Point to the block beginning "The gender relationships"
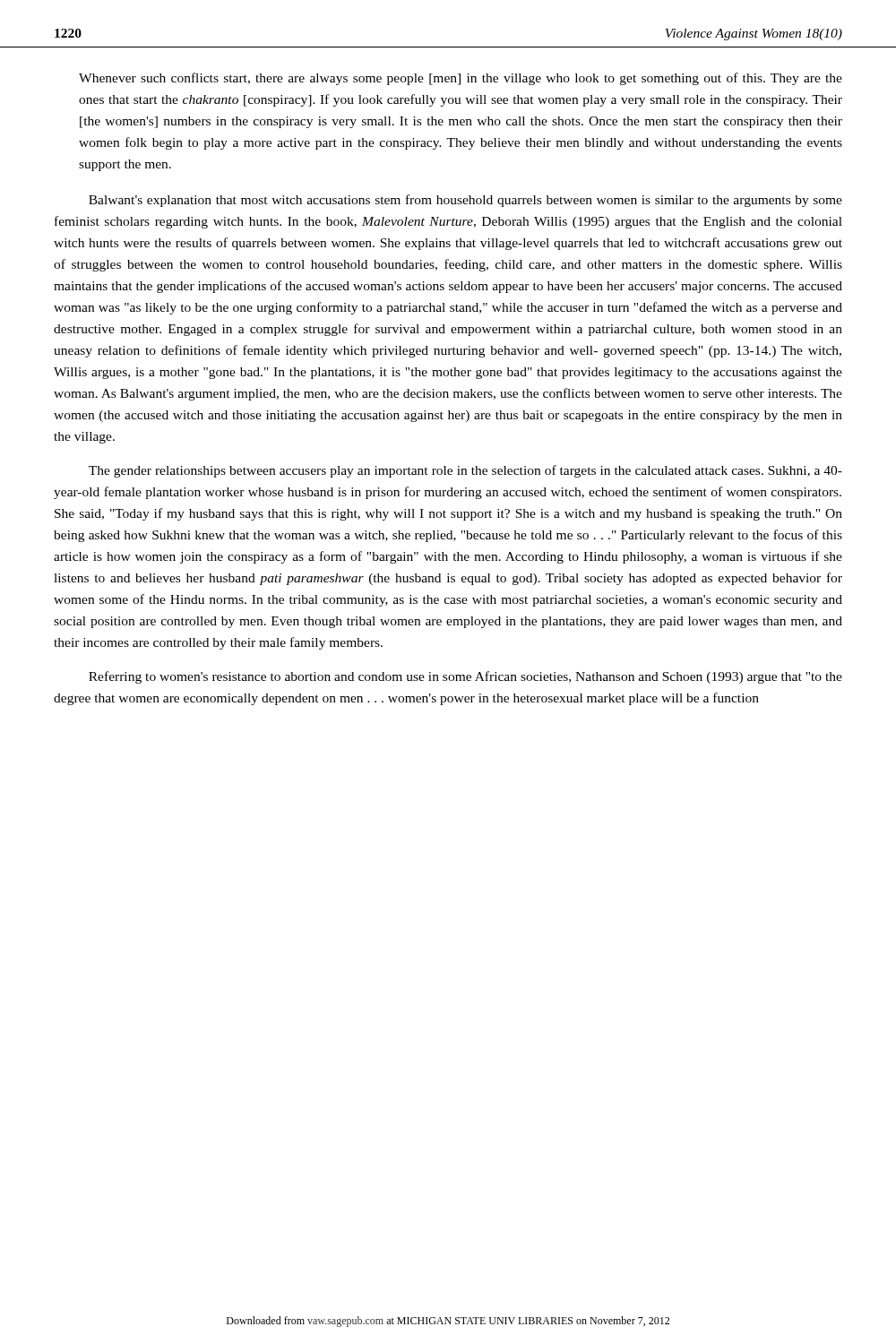 point(448,556)
